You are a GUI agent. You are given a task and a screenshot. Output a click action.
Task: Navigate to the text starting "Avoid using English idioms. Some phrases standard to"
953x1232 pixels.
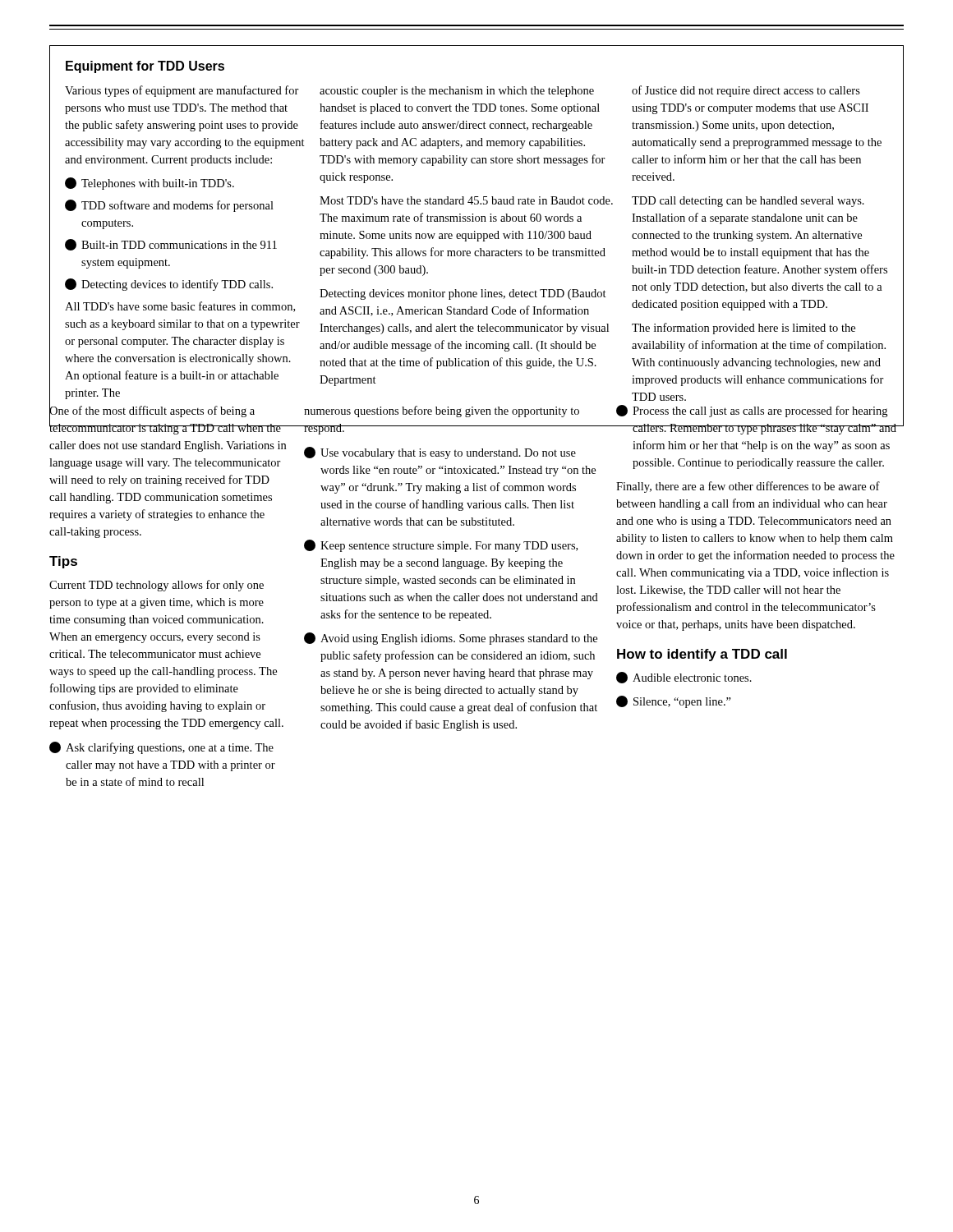coord(452,682)
